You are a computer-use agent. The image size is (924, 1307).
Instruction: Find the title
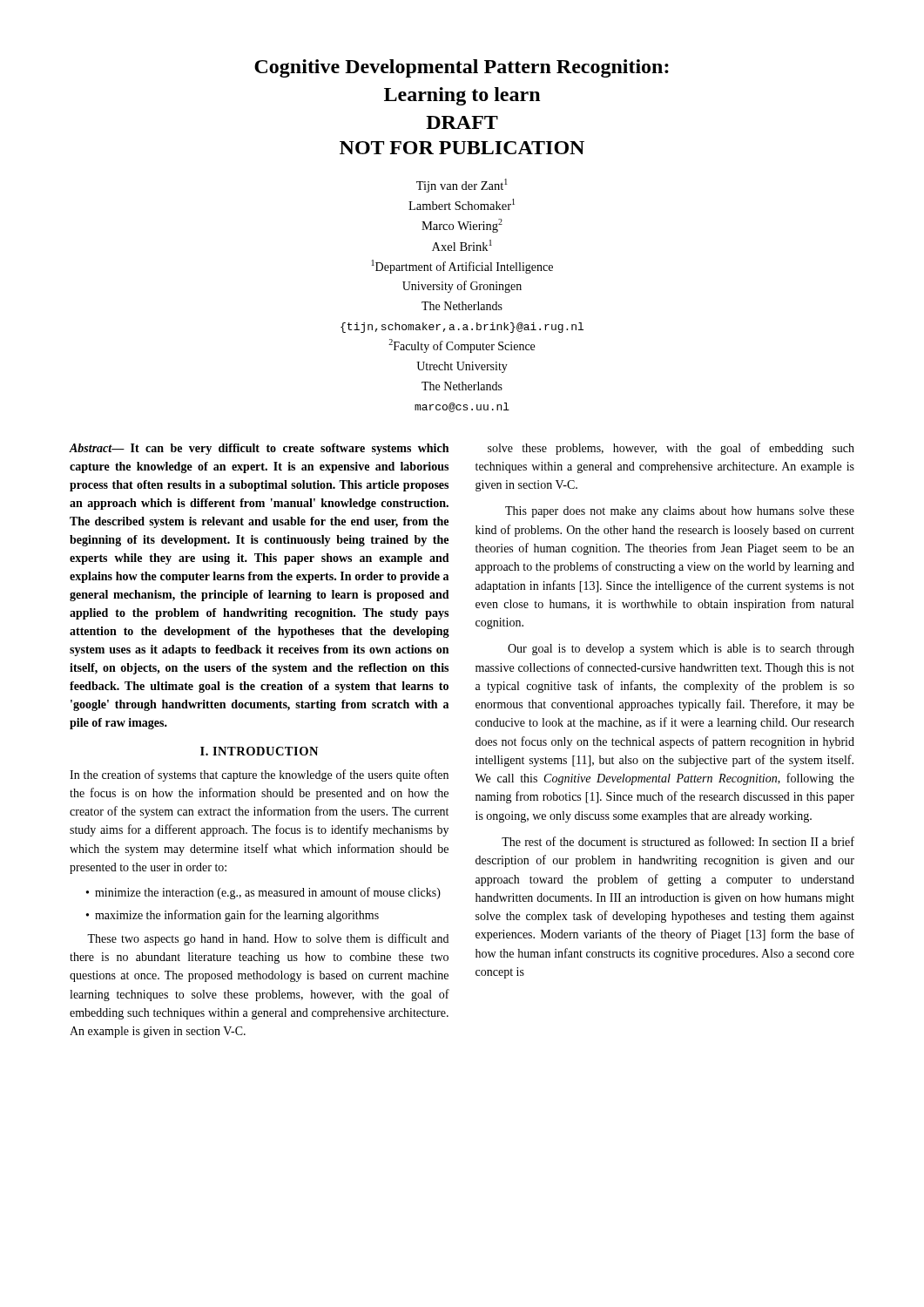tap(462, 106)
